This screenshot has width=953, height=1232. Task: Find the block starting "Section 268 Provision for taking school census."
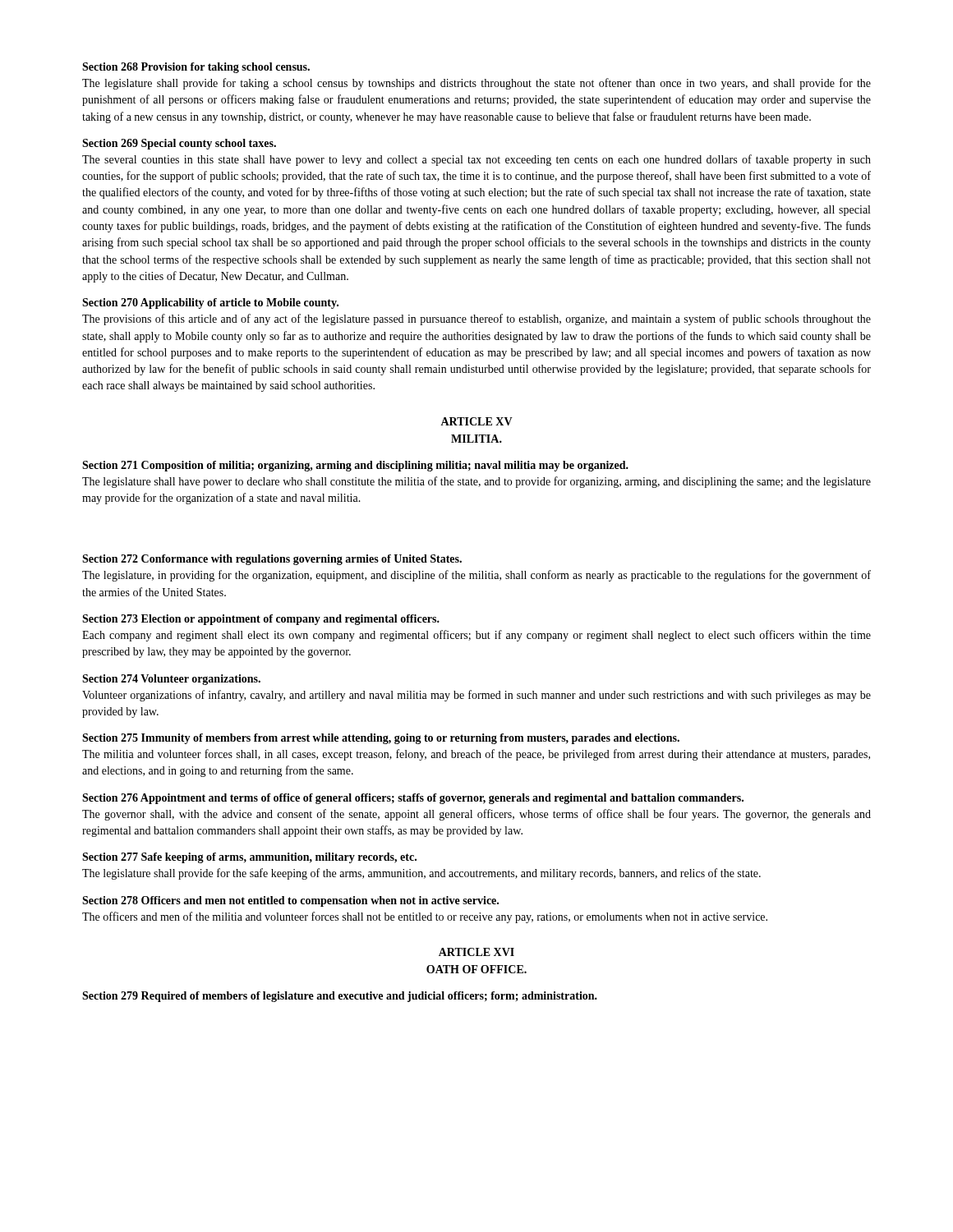click(x=196, y=67)
